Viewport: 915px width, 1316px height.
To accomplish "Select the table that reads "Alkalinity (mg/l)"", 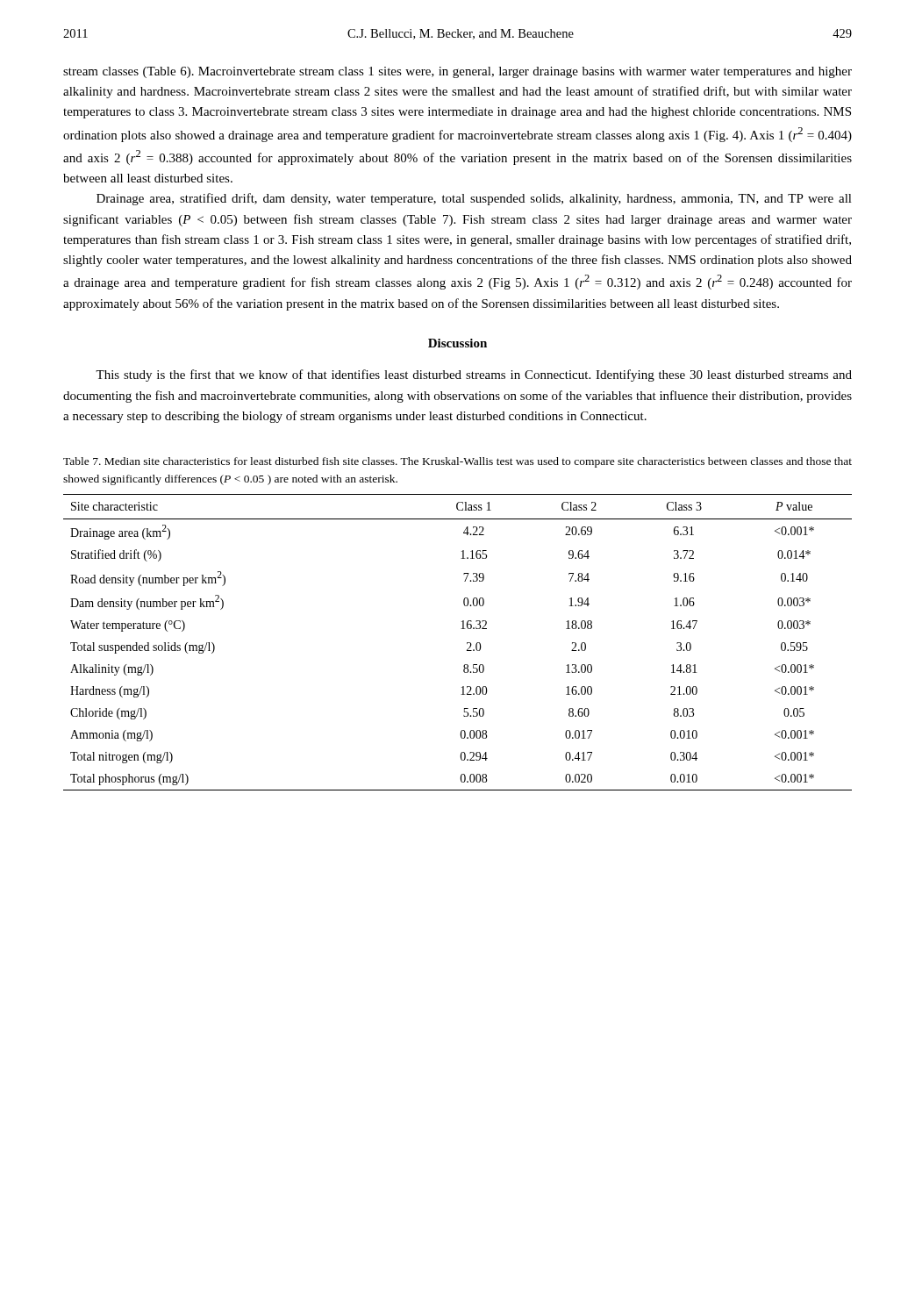I will (458, 642).
